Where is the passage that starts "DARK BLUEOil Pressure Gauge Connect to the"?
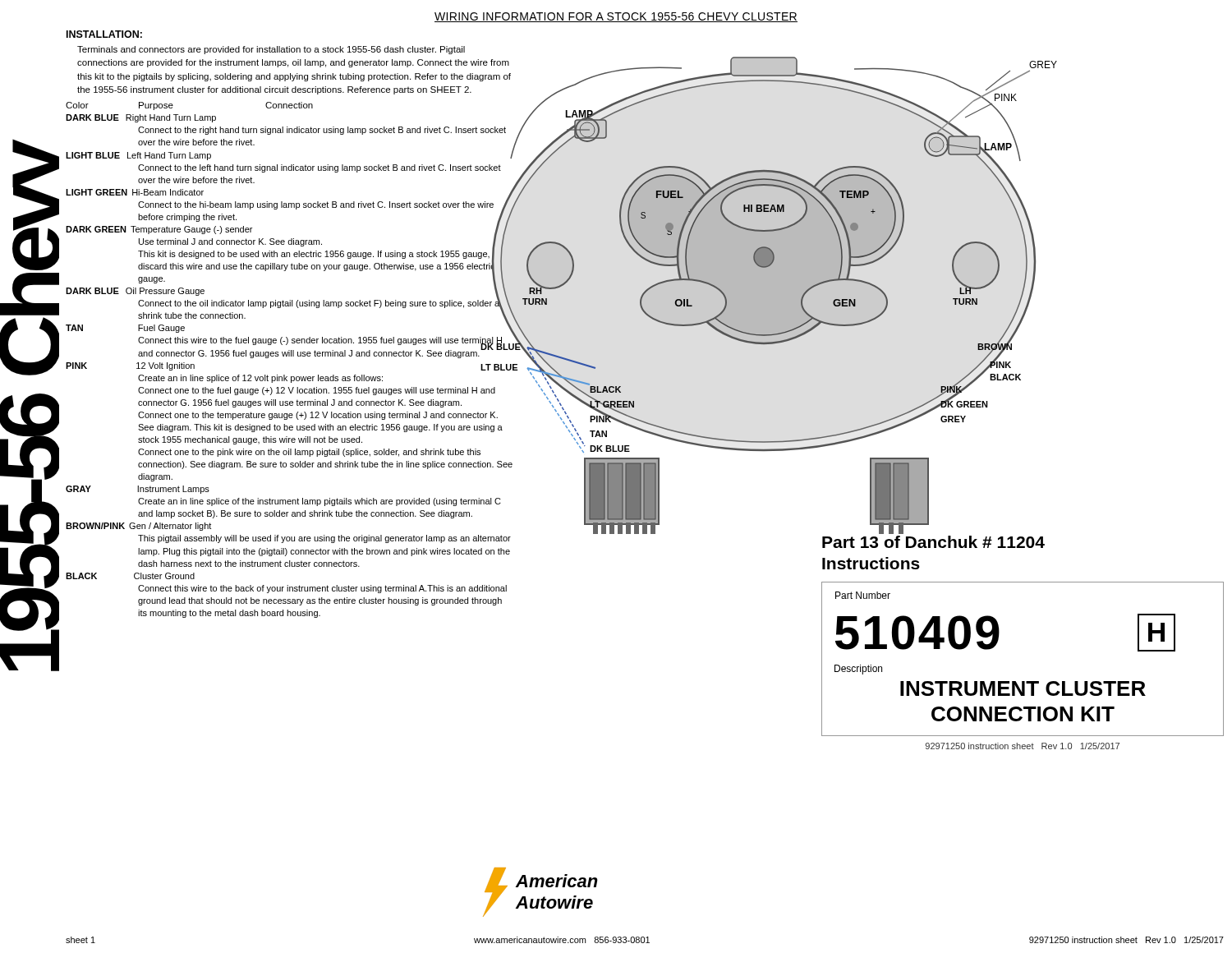Viewport: 1232px width, 953px height. 290,304
